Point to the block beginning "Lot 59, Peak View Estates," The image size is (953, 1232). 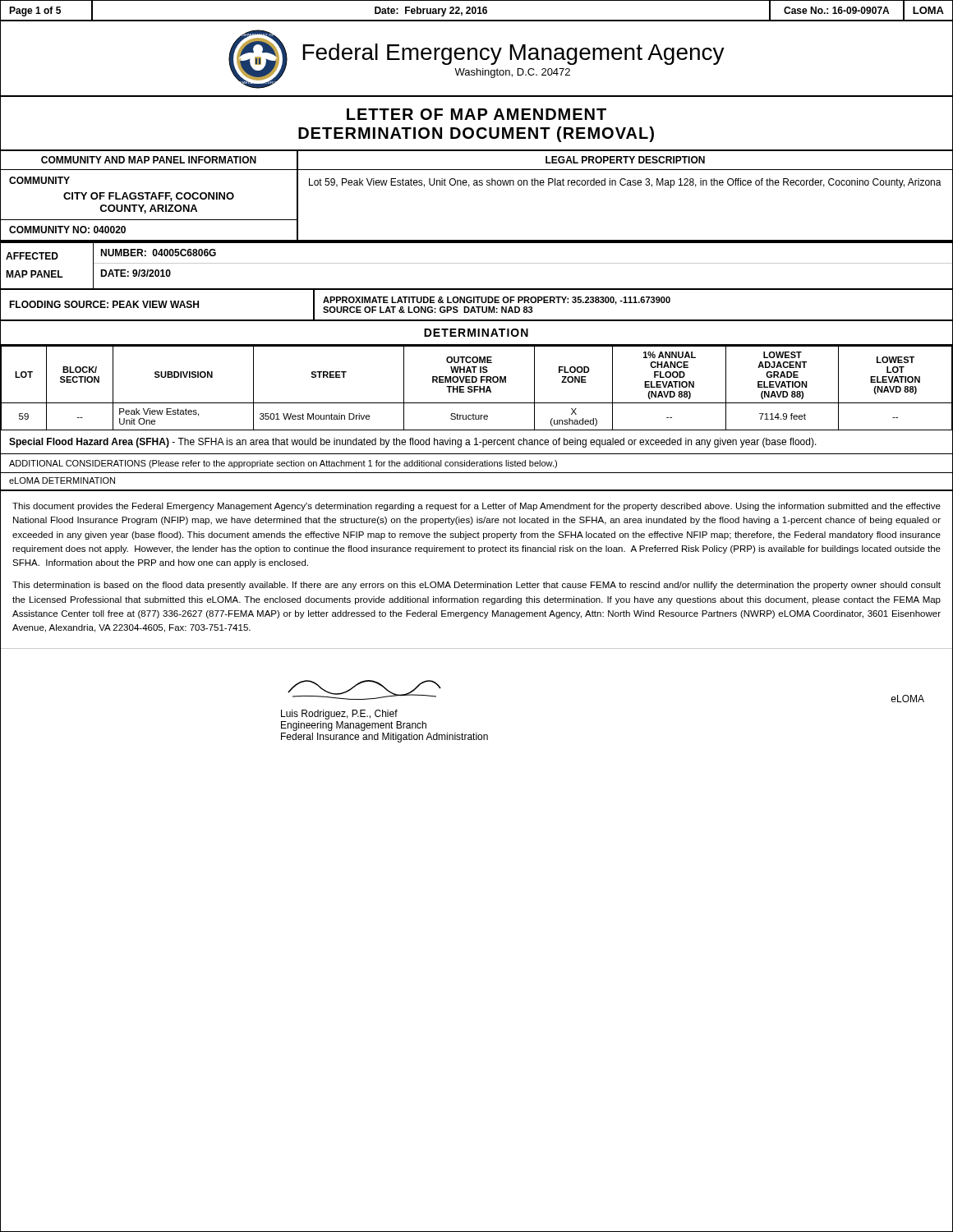click(x=625, y=182)
